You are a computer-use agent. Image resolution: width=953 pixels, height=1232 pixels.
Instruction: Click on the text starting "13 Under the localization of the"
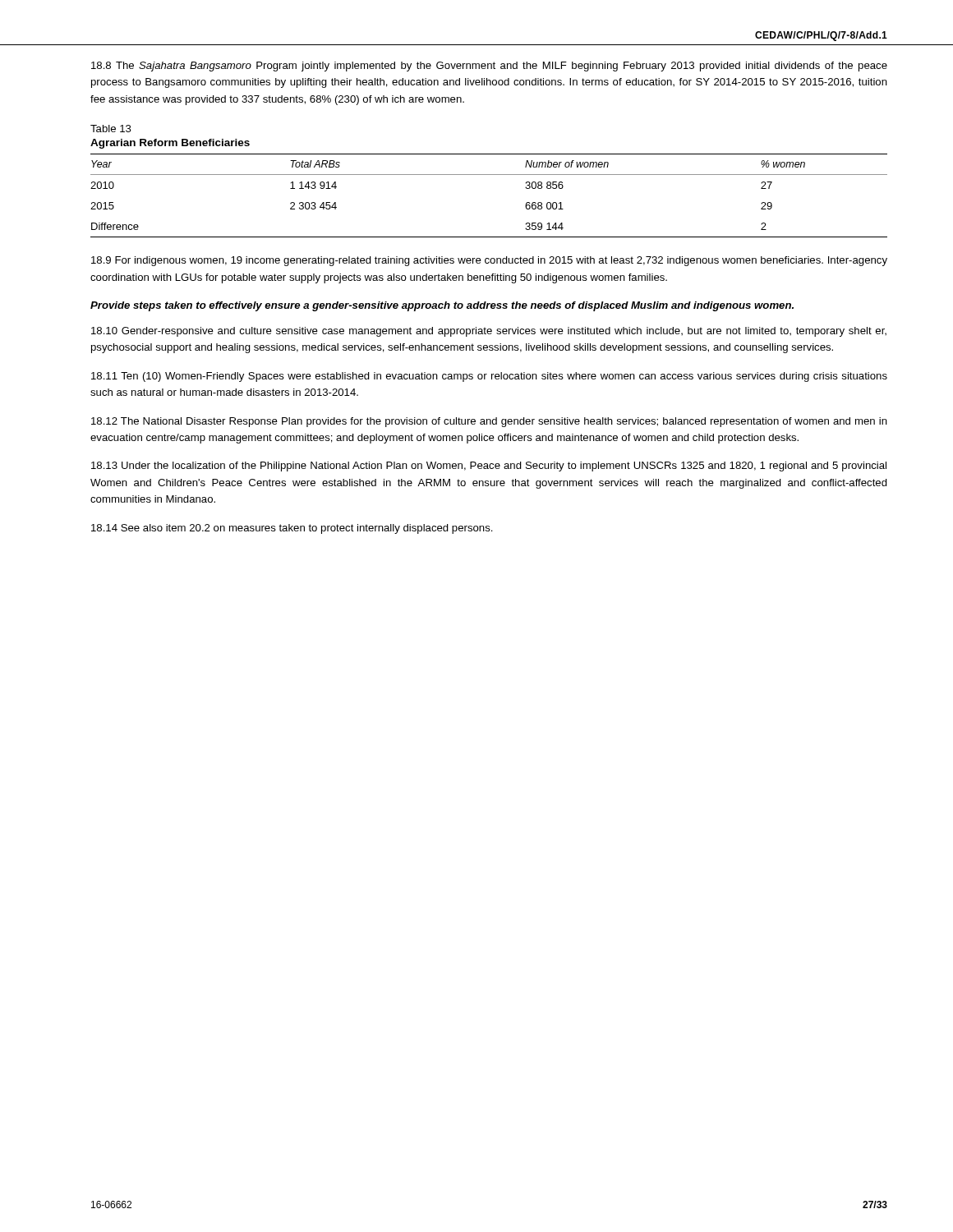[x=489, y=482]
